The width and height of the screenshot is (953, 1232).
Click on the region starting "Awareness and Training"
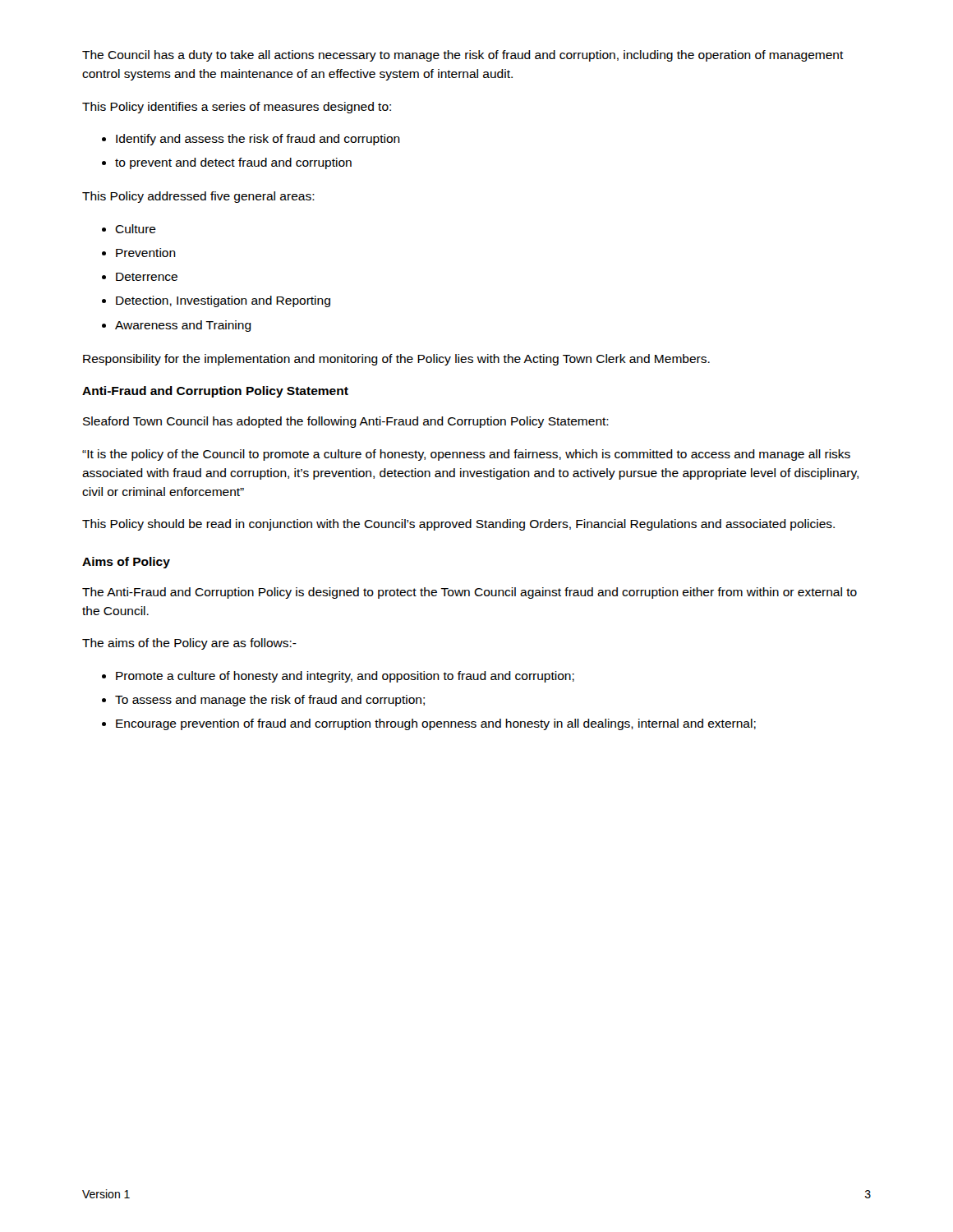pyautogui.click(x=183, y=324)
